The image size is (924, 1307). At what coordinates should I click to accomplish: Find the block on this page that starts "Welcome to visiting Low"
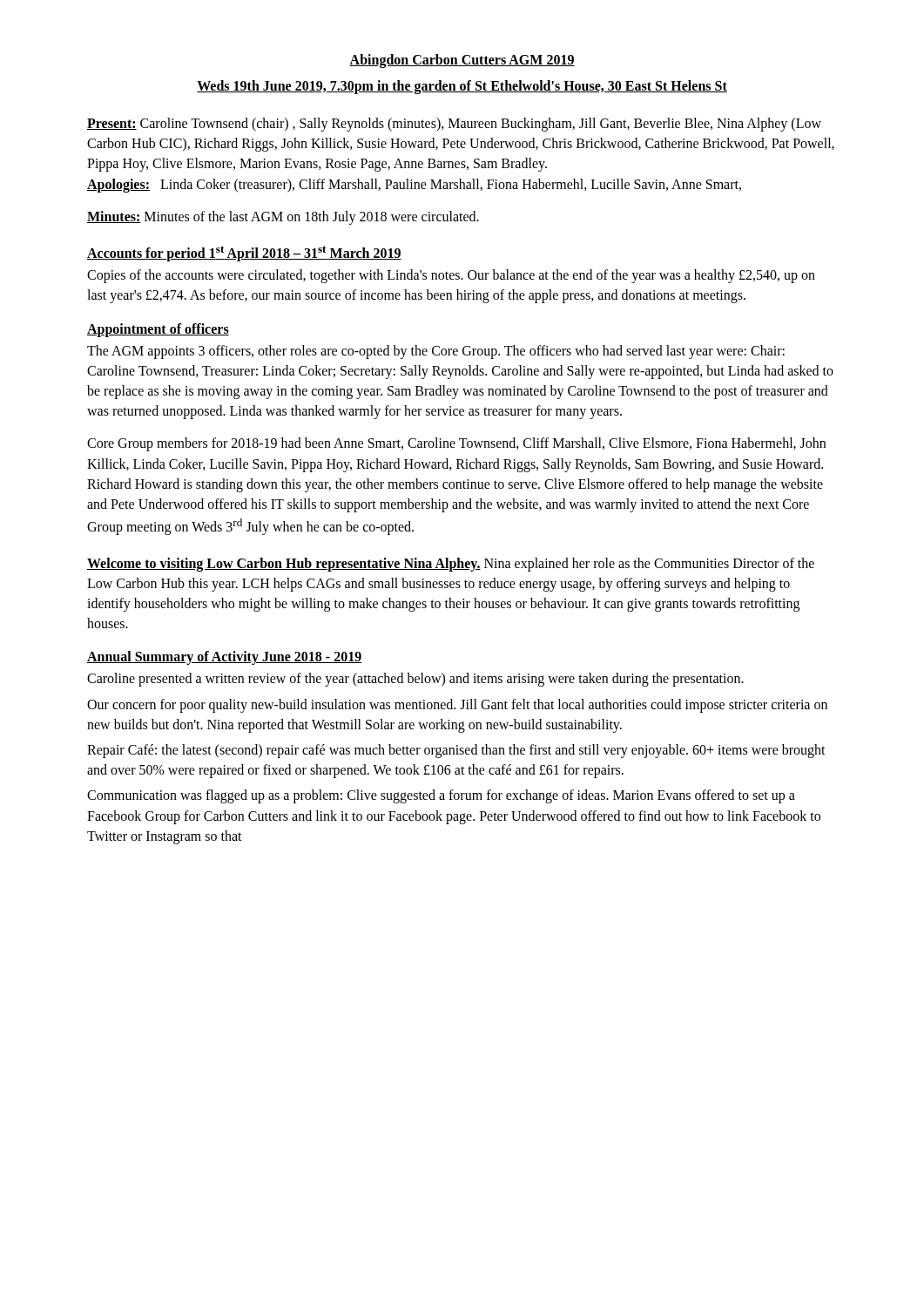462,593
